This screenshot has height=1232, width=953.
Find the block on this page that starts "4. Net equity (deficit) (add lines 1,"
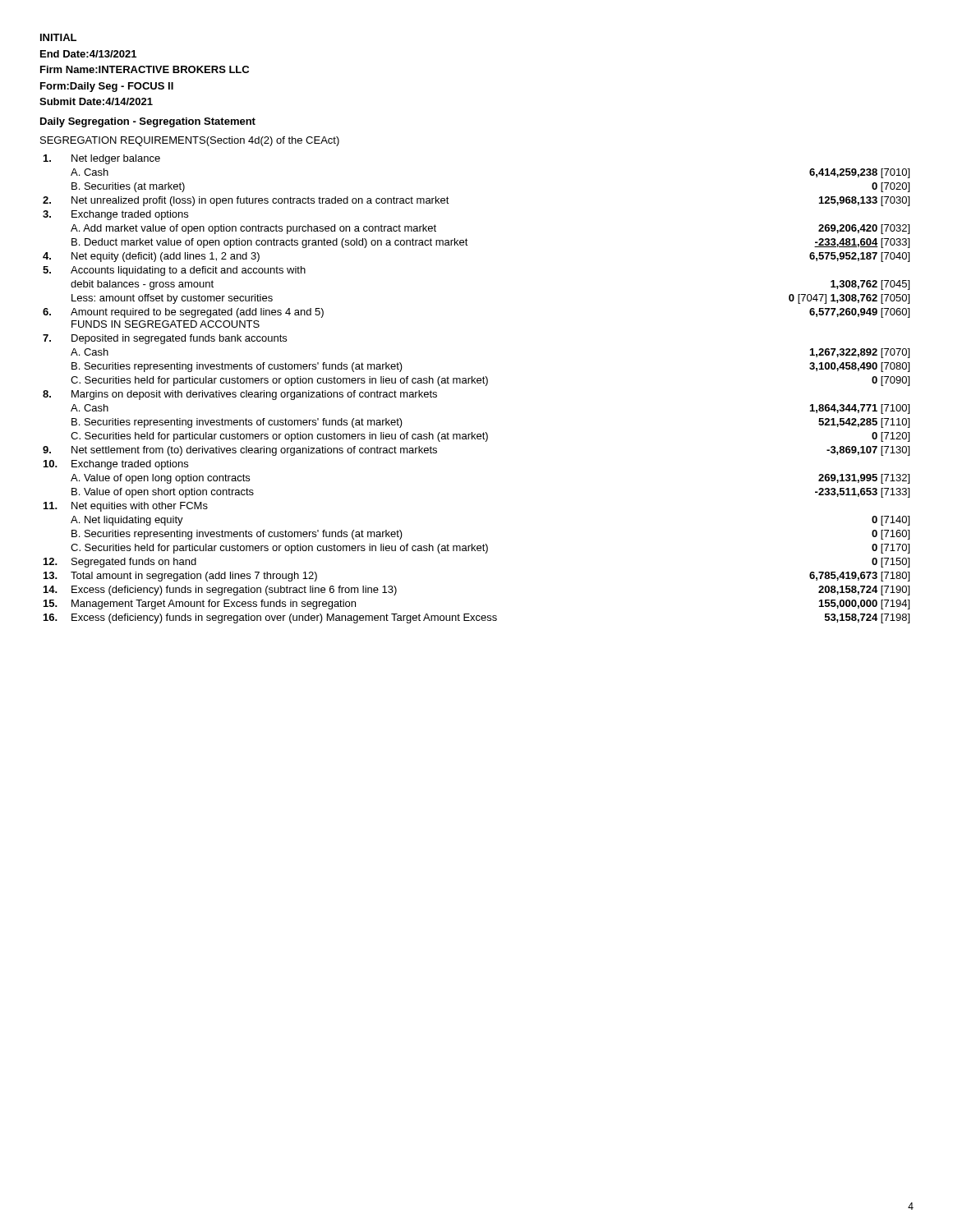(x=170, y=257)
